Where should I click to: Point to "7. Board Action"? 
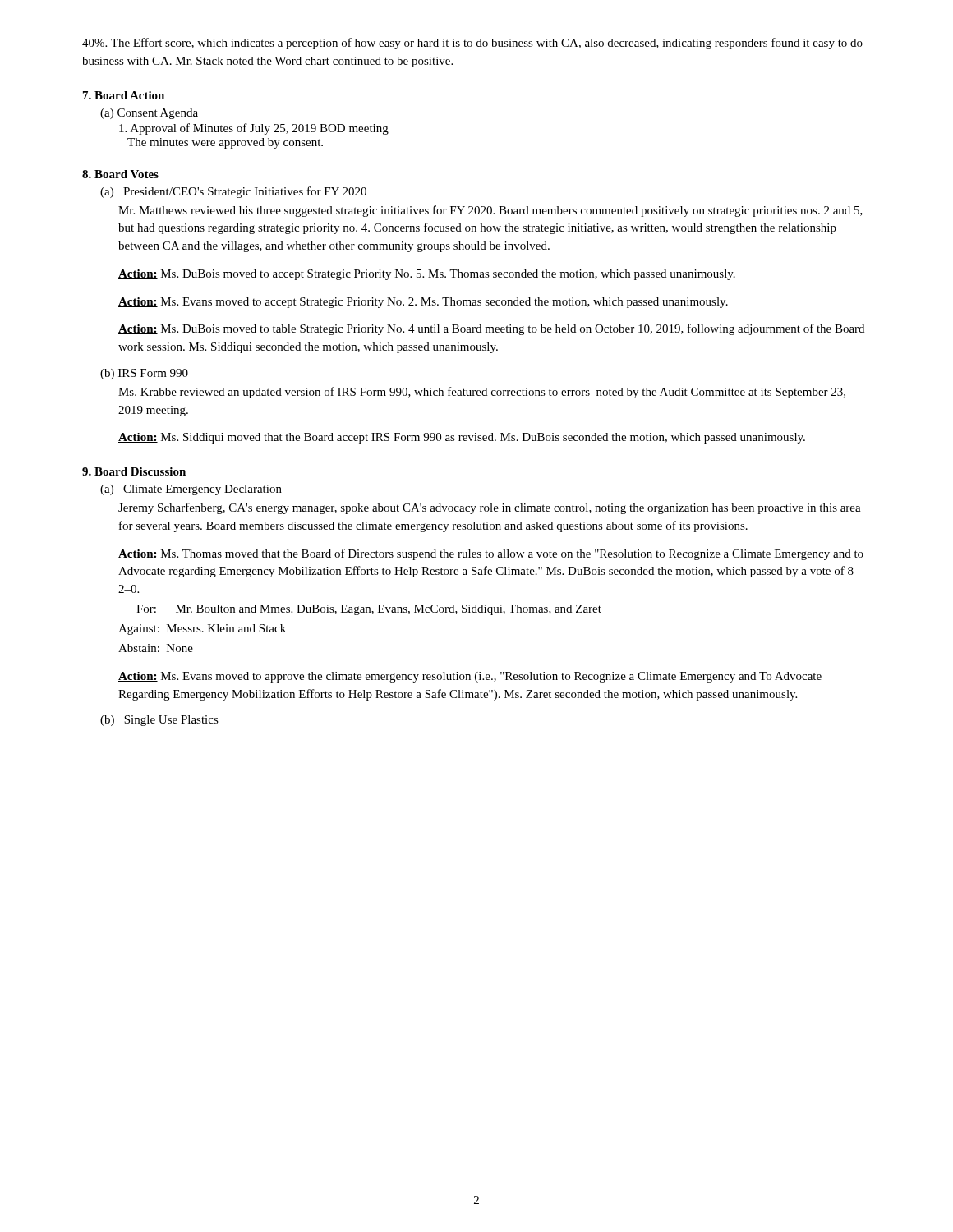coord(123,95)
